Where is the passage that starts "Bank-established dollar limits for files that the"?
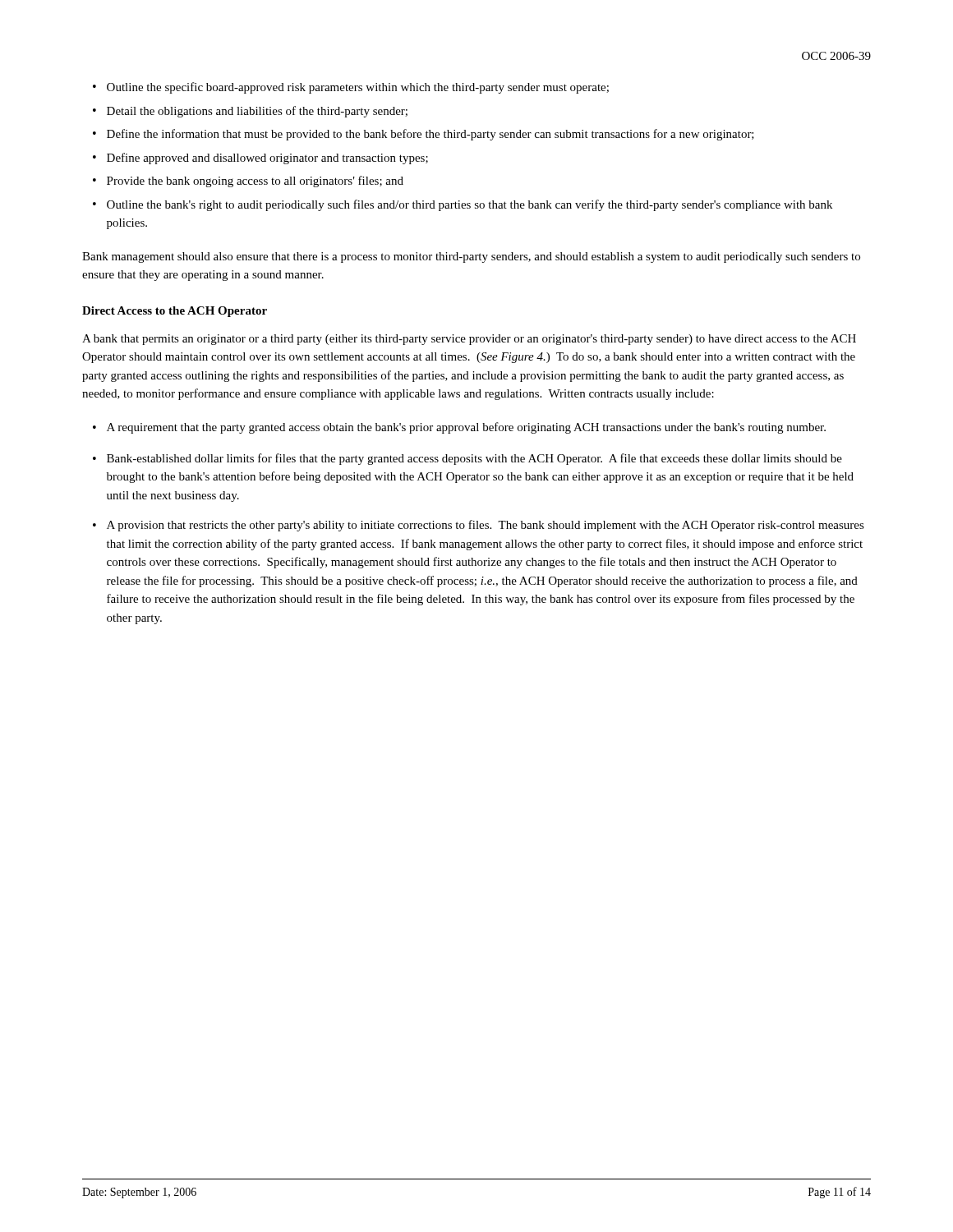This screenshot has height=1232, width=953. (x=489, y=477)
